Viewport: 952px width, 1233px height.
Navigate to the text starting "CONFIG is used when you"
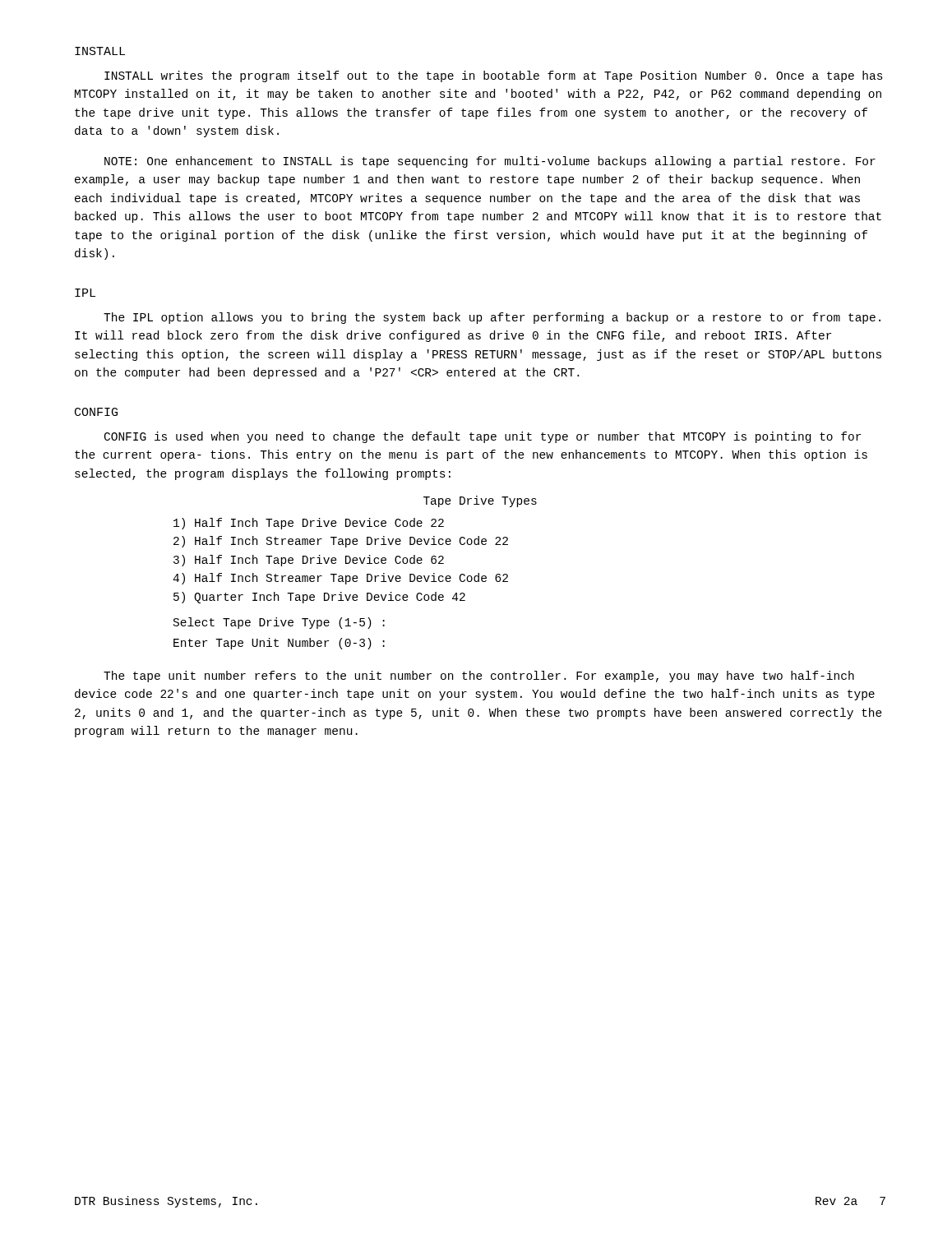(x=471, y=455)
